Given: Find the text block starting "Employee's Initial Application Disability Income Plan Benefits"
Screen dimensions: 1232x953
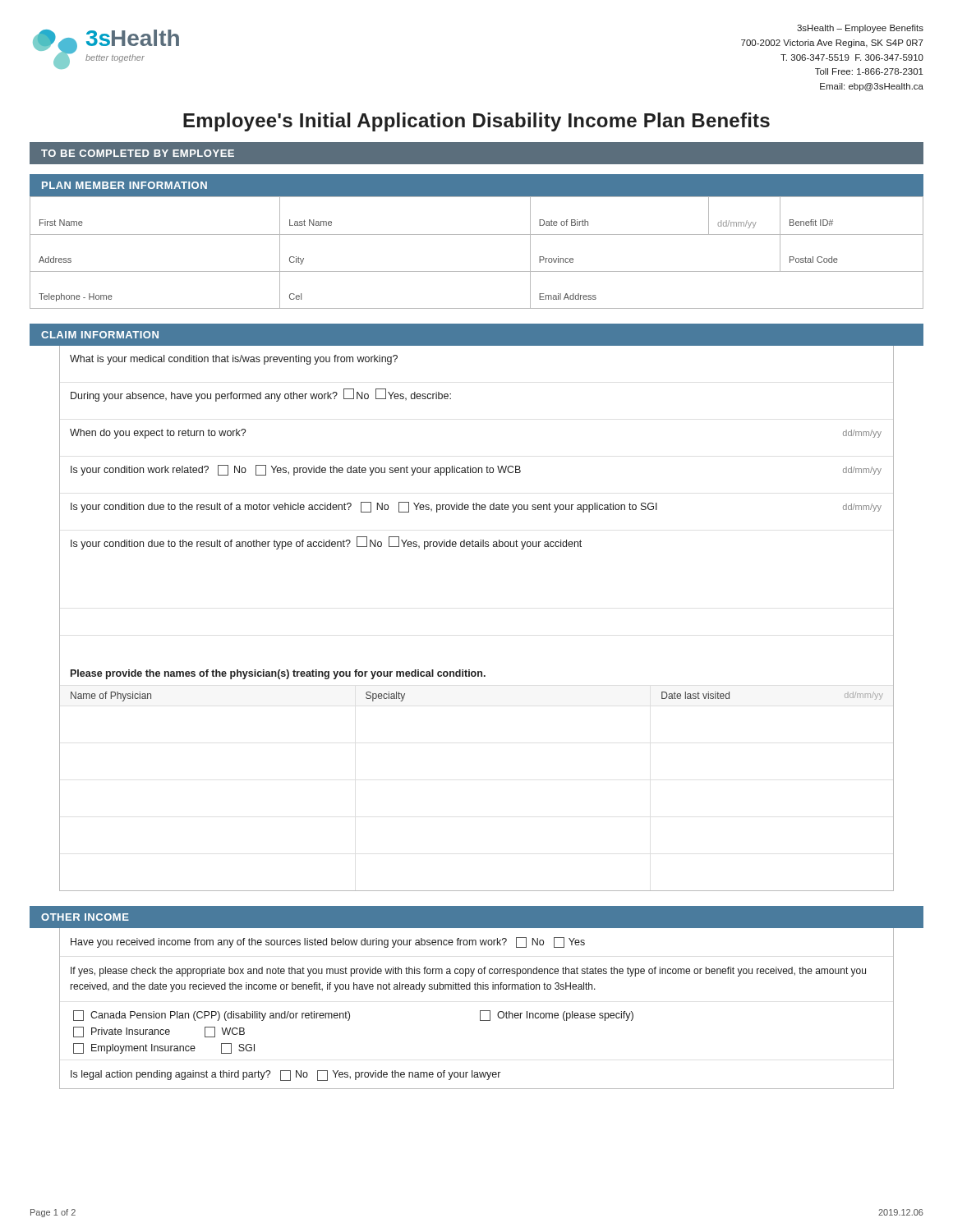Looking at the screenshot, I should coord(476,120).
